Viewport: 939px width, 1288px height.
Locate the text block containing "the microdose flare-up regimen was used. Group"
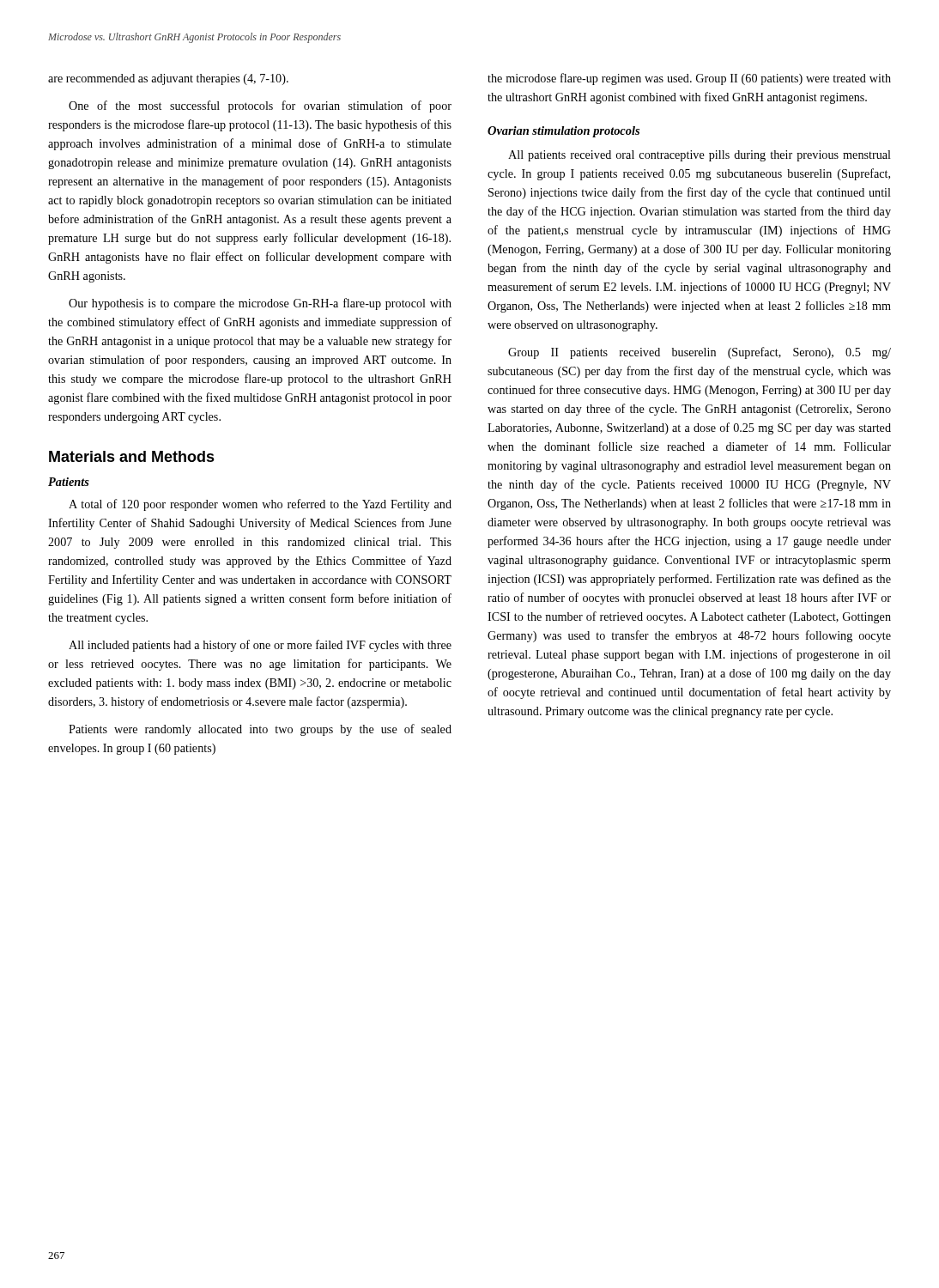click(x=689, y=88)
